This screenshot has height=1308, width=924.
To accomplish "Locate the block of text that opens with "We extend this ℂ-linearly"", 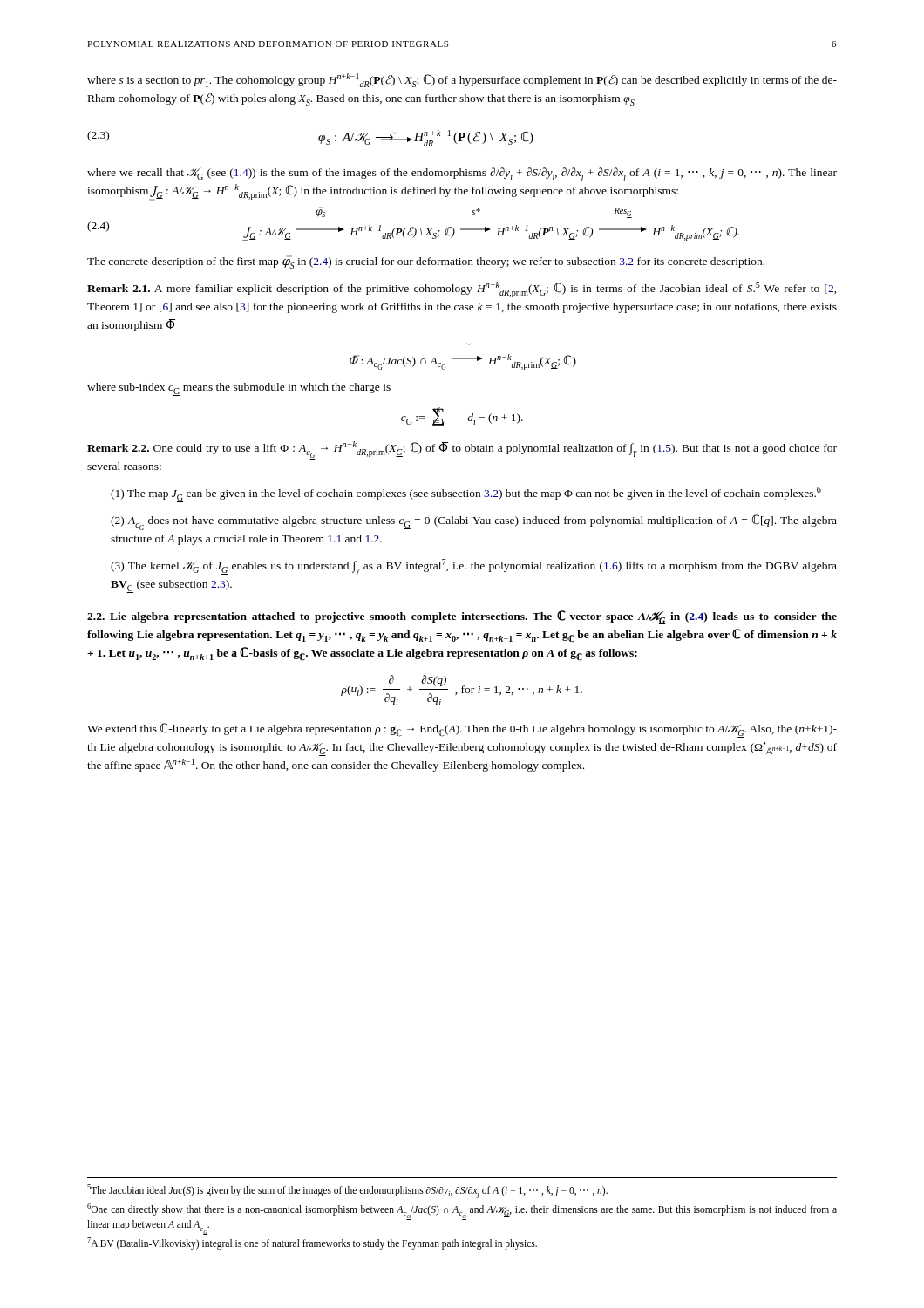I will [x=462, y=748].
